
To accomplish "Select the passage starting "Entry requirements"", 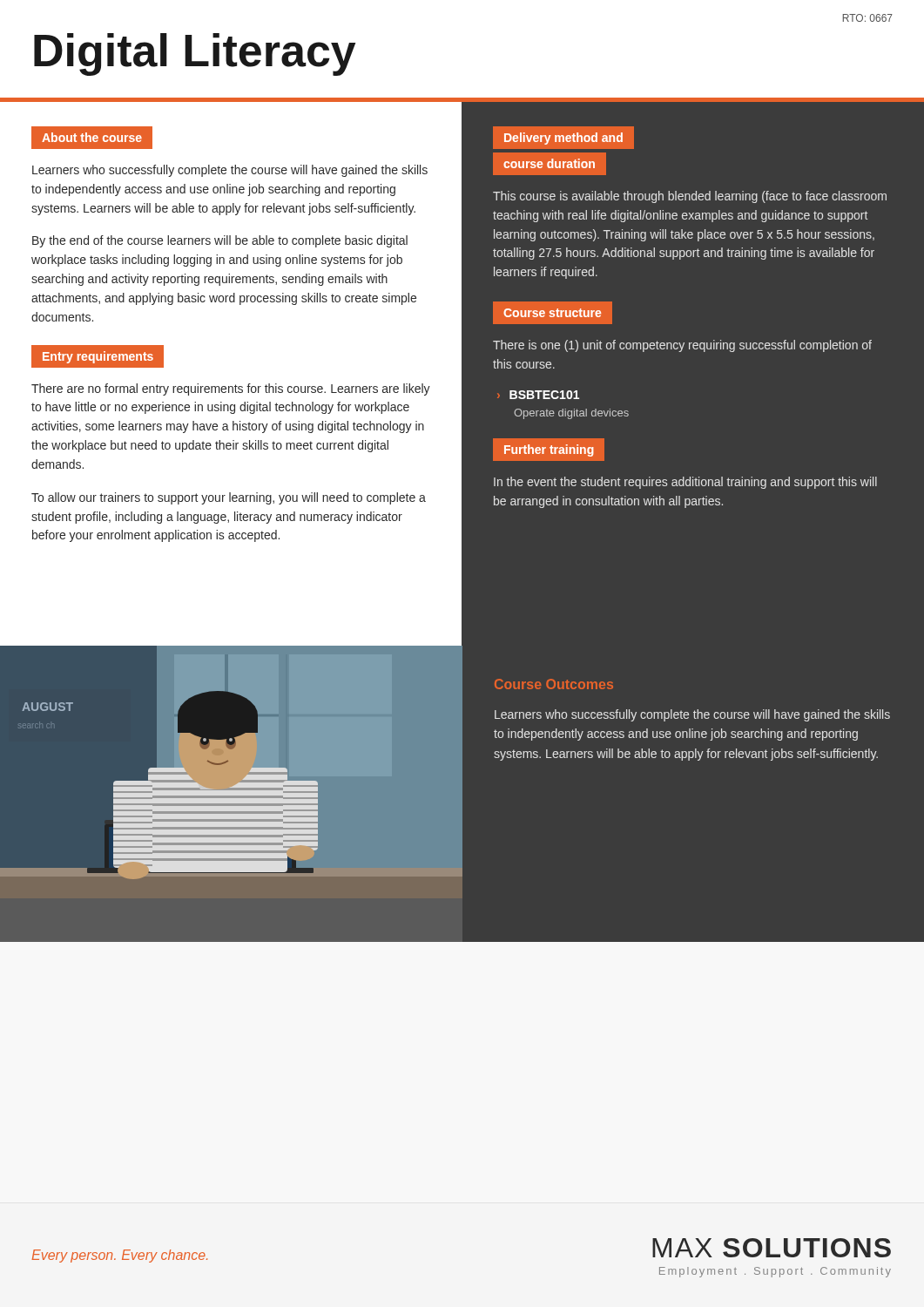I will pyautogui.click(x=98, y=356).
